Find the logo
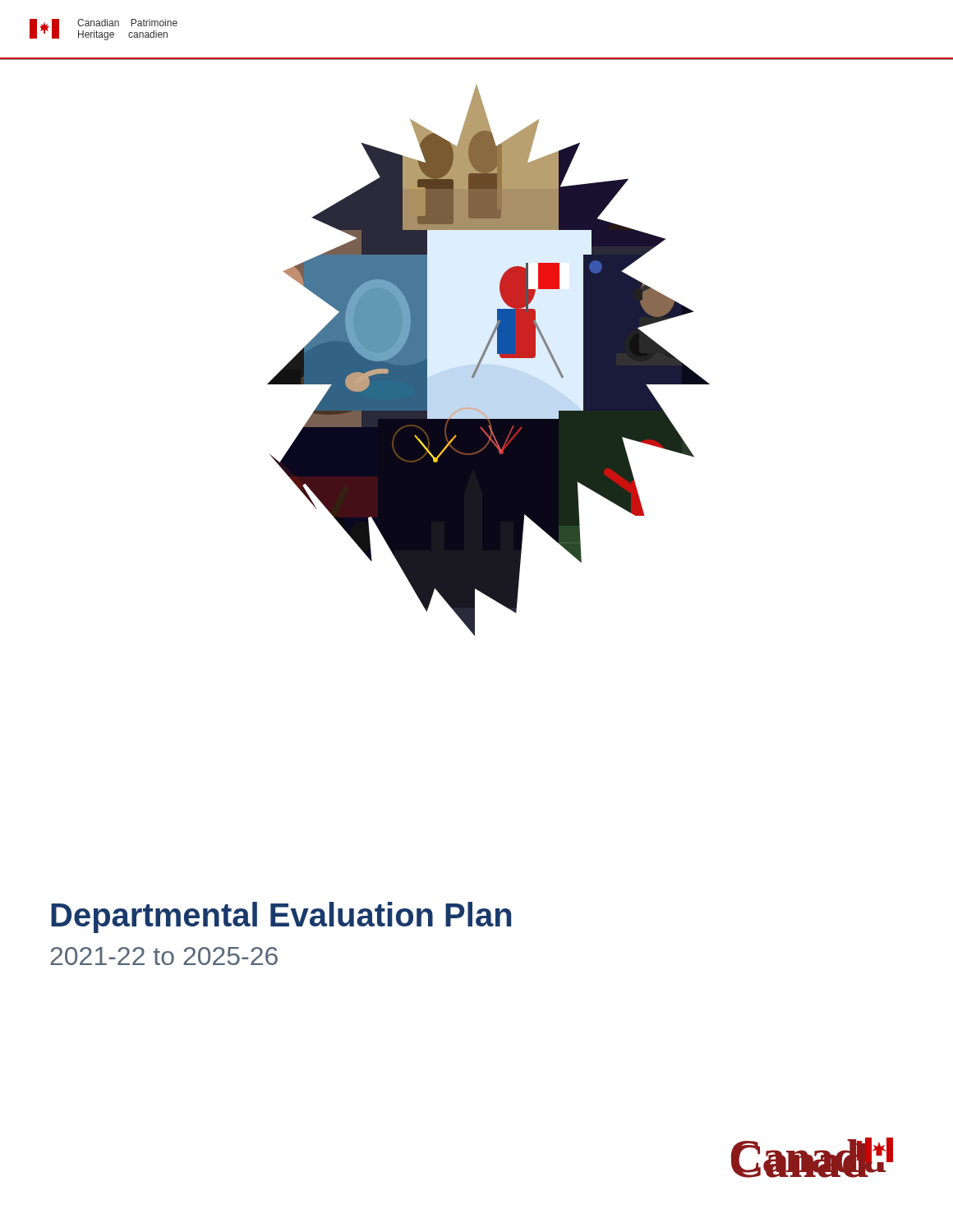The height and width of the screenshot is (1232, 953). point(817,1156)
